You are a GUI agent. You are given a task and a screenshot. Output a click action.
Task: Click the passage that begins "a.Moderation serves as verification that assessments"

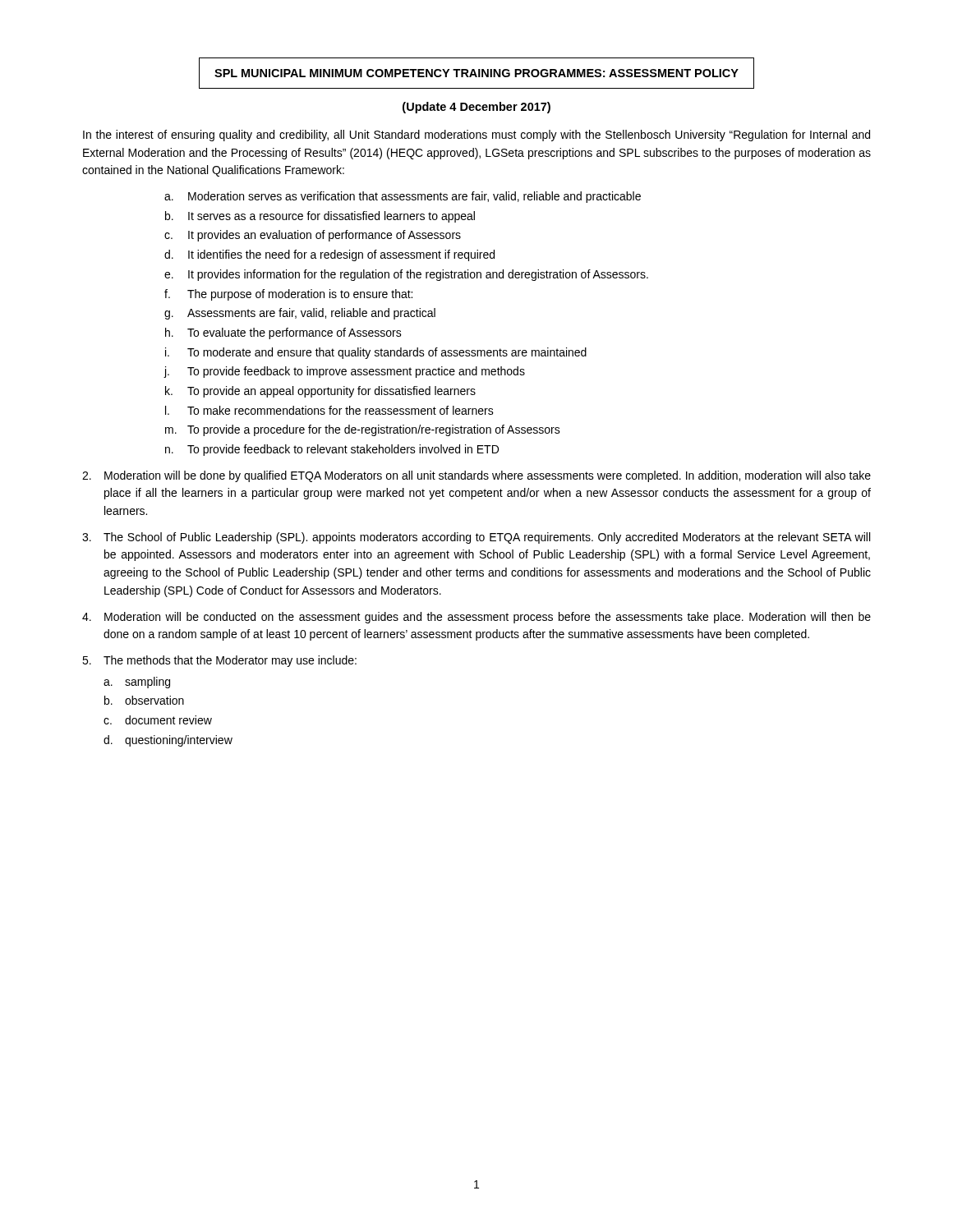(518, 197)
